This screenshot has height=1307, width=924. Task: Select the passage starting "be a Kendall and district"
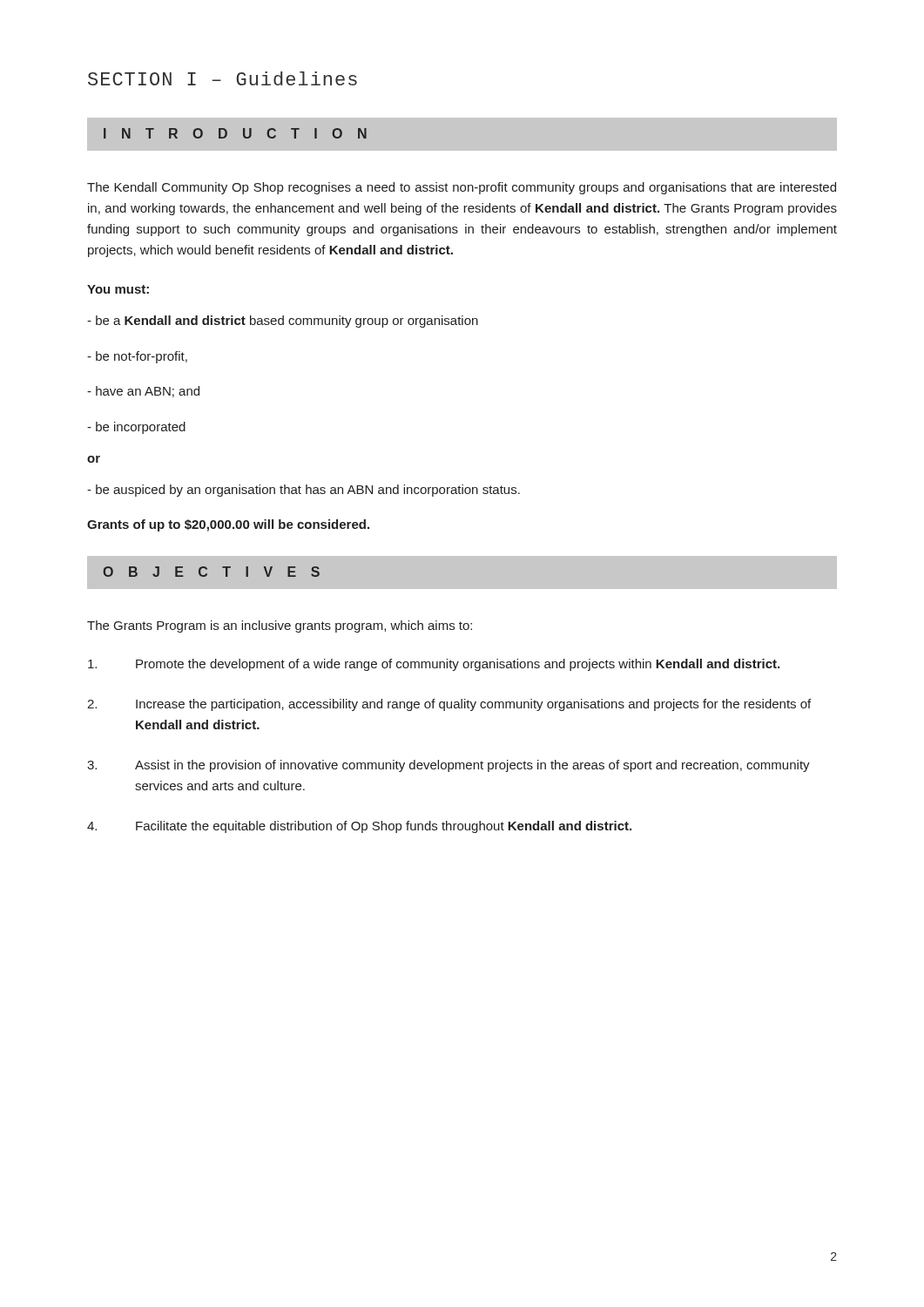click(x=462, y=320)
